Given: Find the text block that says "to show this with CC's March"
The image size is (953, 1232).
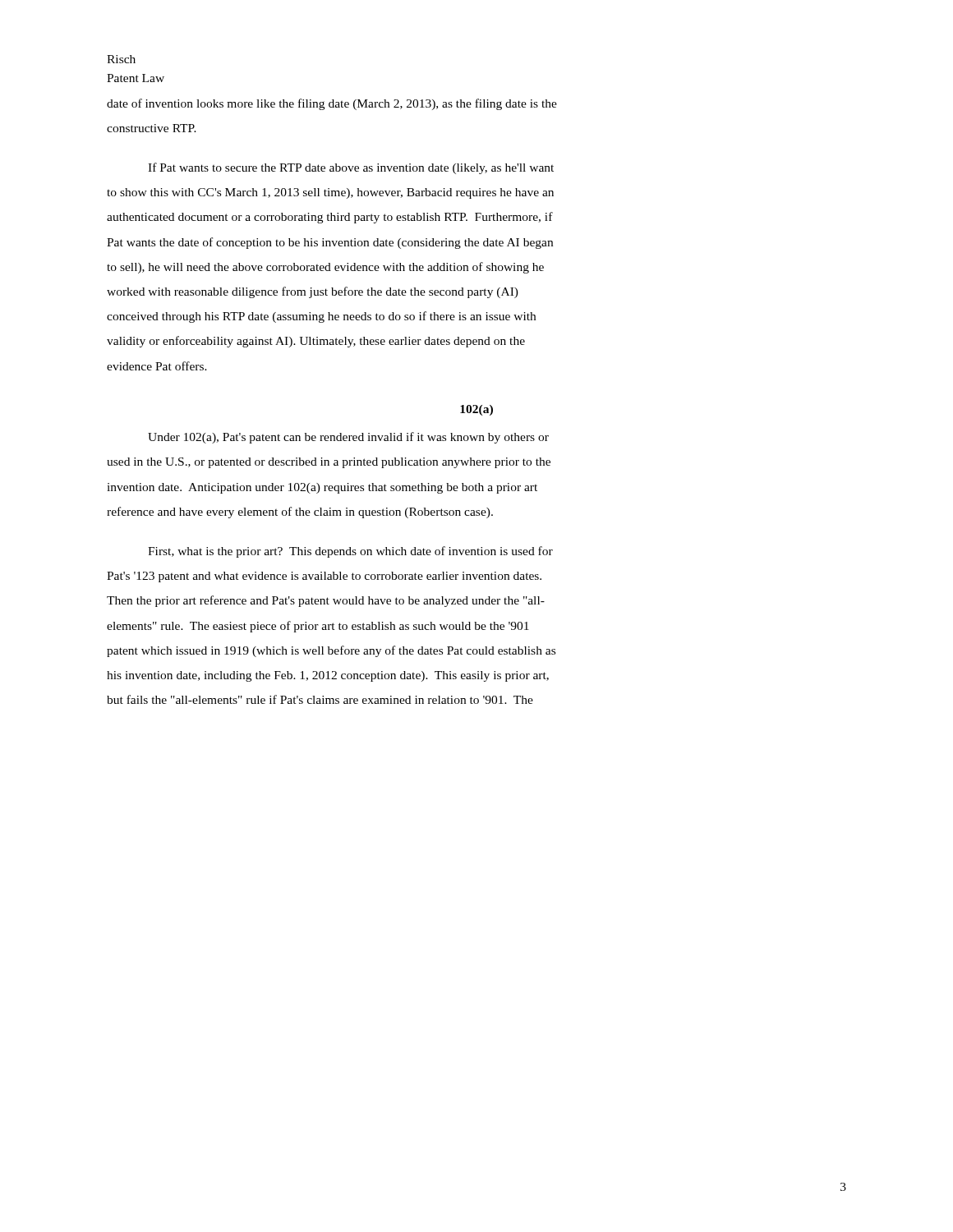Looking at the screenshot, I should (x=331, y=192).
